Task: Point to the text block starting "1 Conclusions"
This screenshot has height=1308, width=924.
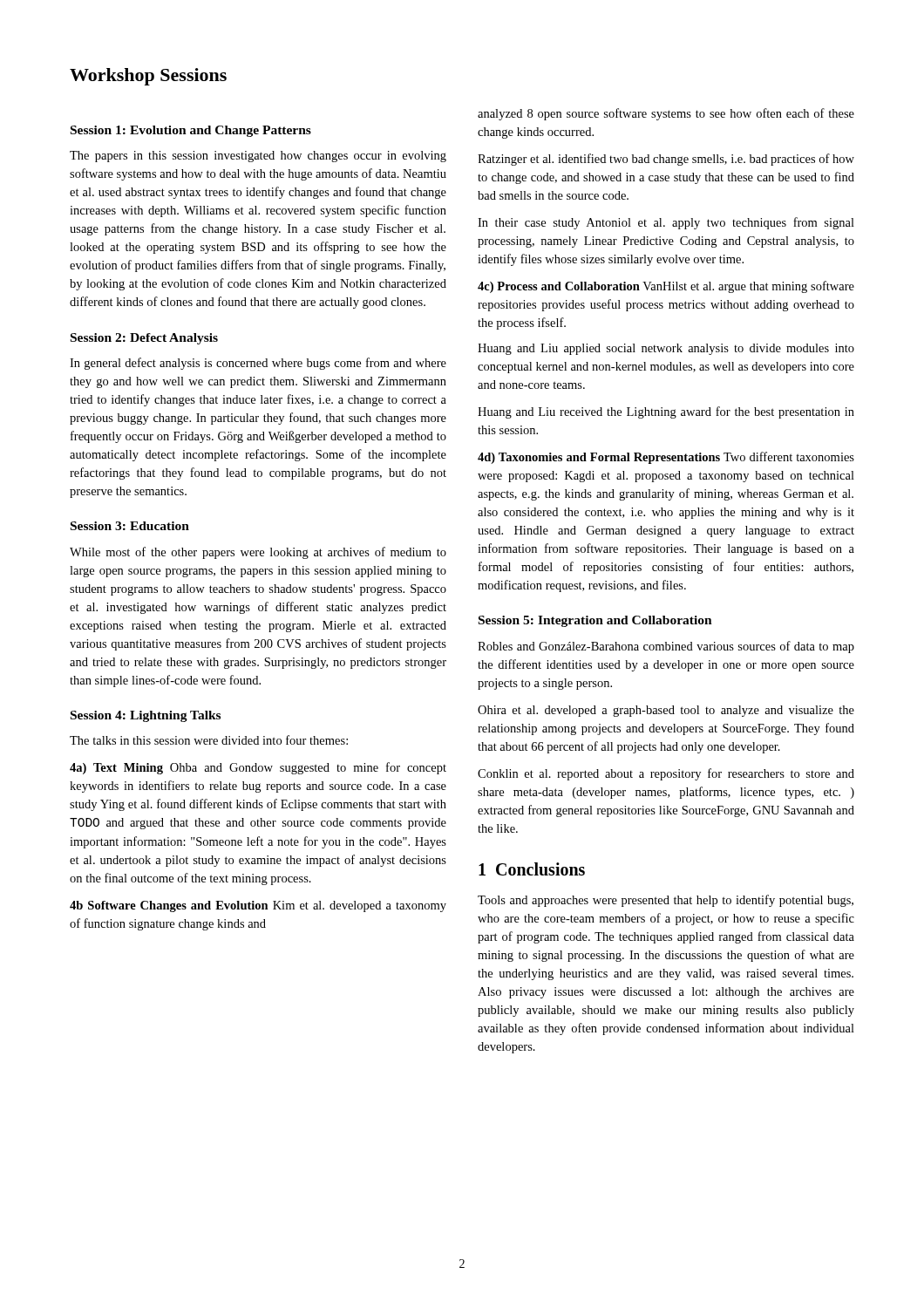Action: click(x=532, y=869)
